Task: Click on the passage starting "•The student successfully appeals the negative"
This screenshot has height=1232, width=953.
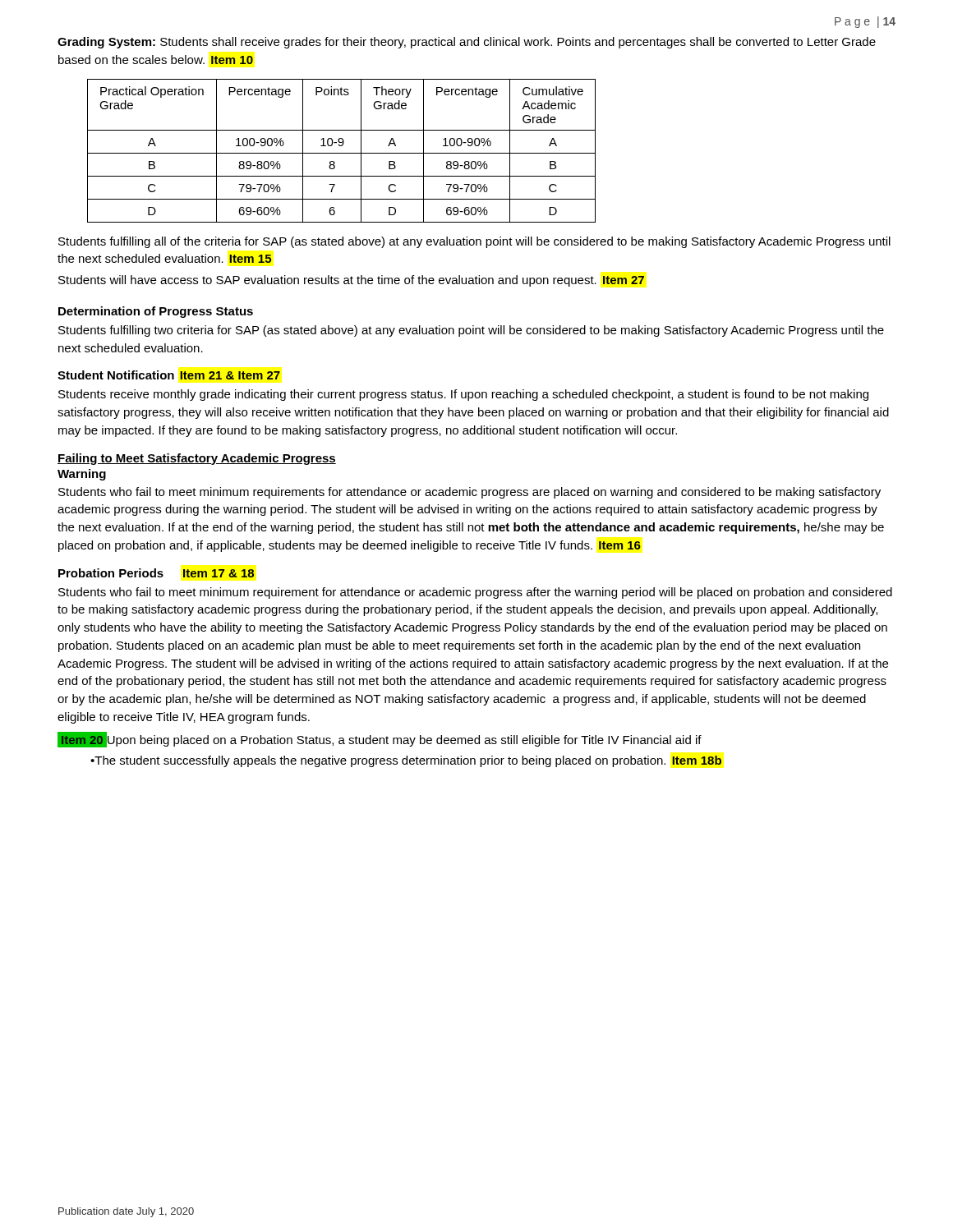Action: [407, 760]
